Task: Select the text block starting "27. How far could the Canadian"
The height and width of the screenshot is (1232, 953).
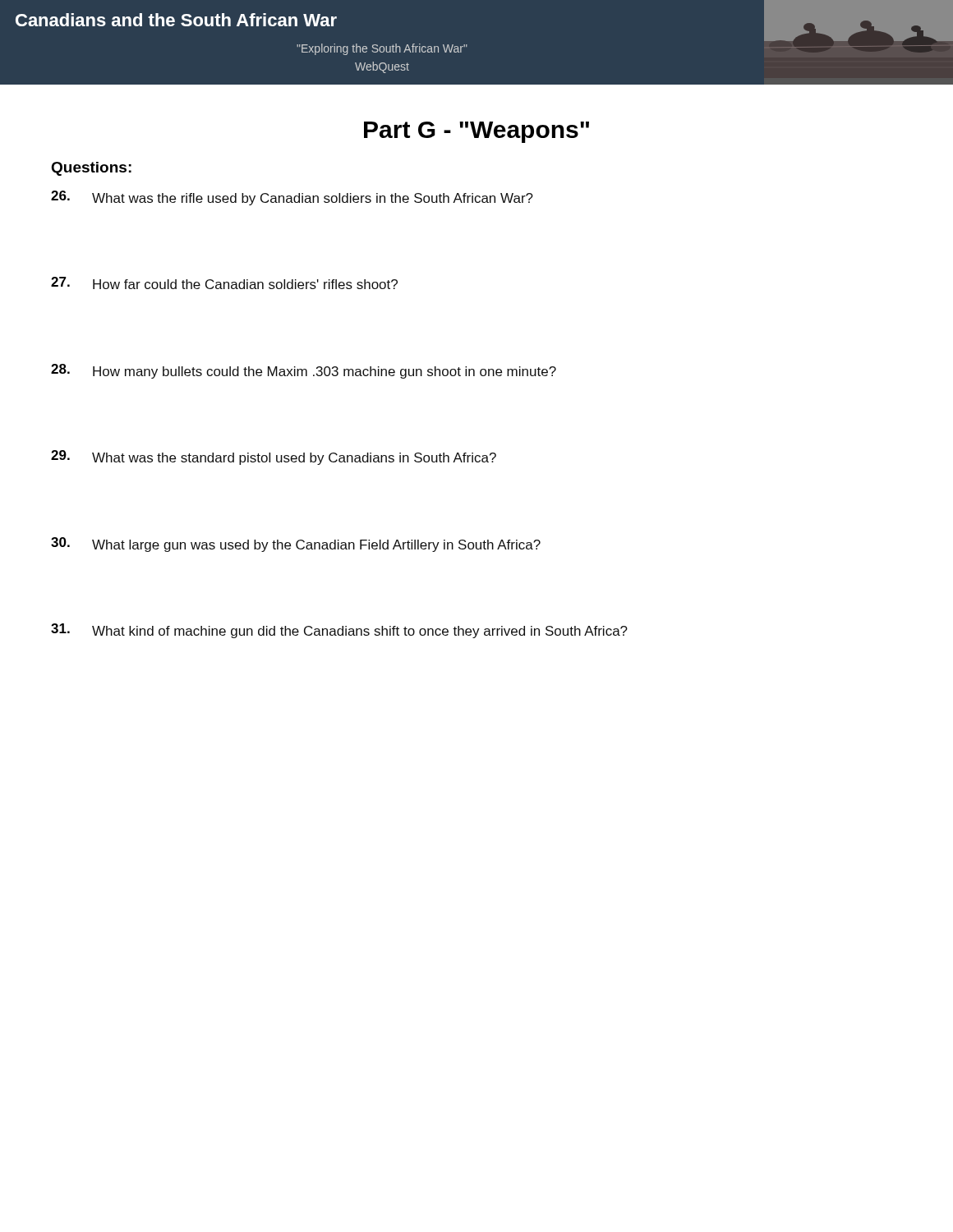Action: pos(225,285)
